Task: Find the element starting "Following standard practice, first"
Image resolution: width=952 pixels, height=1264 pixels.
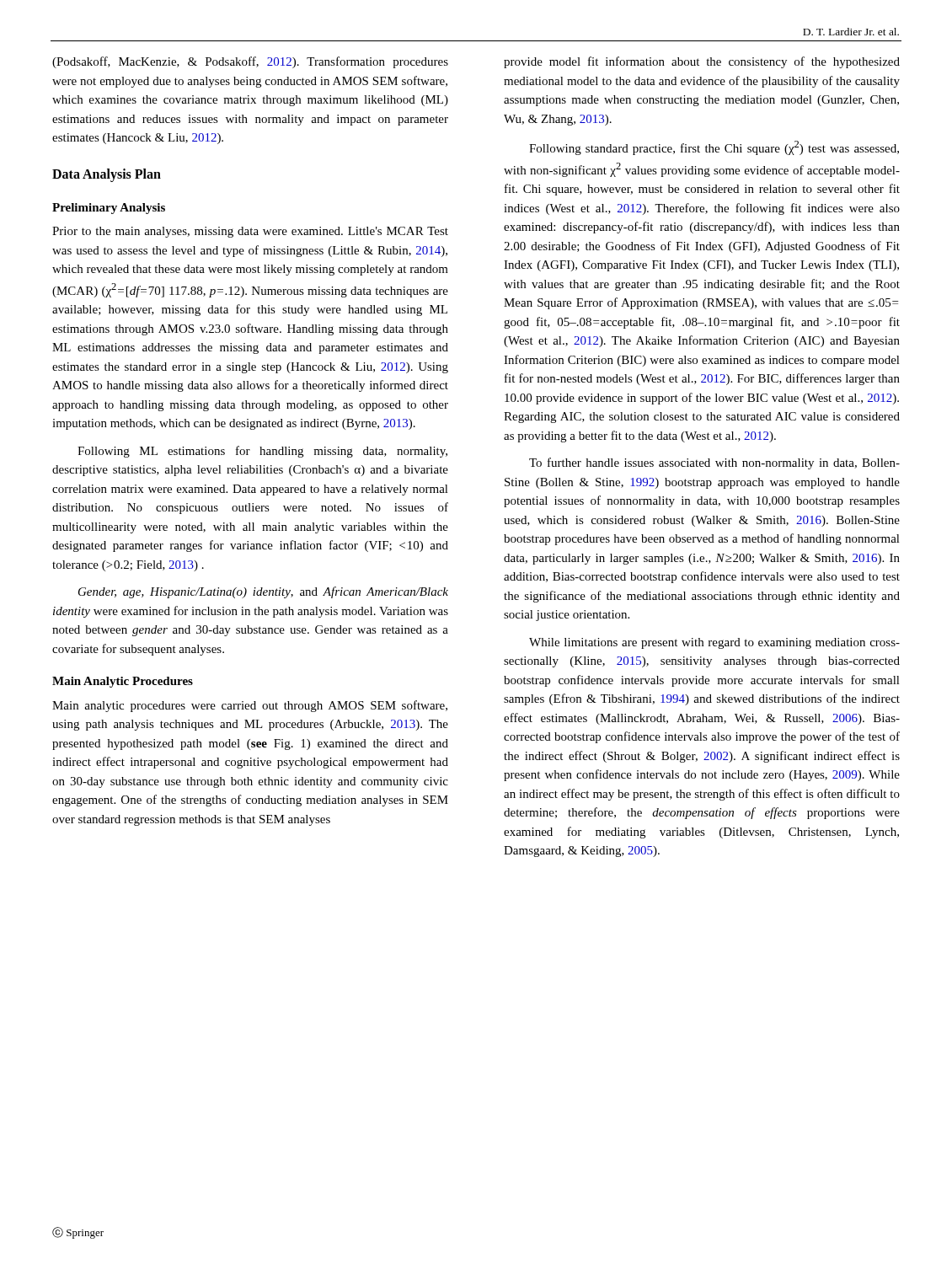Action: tap(702, 291)
